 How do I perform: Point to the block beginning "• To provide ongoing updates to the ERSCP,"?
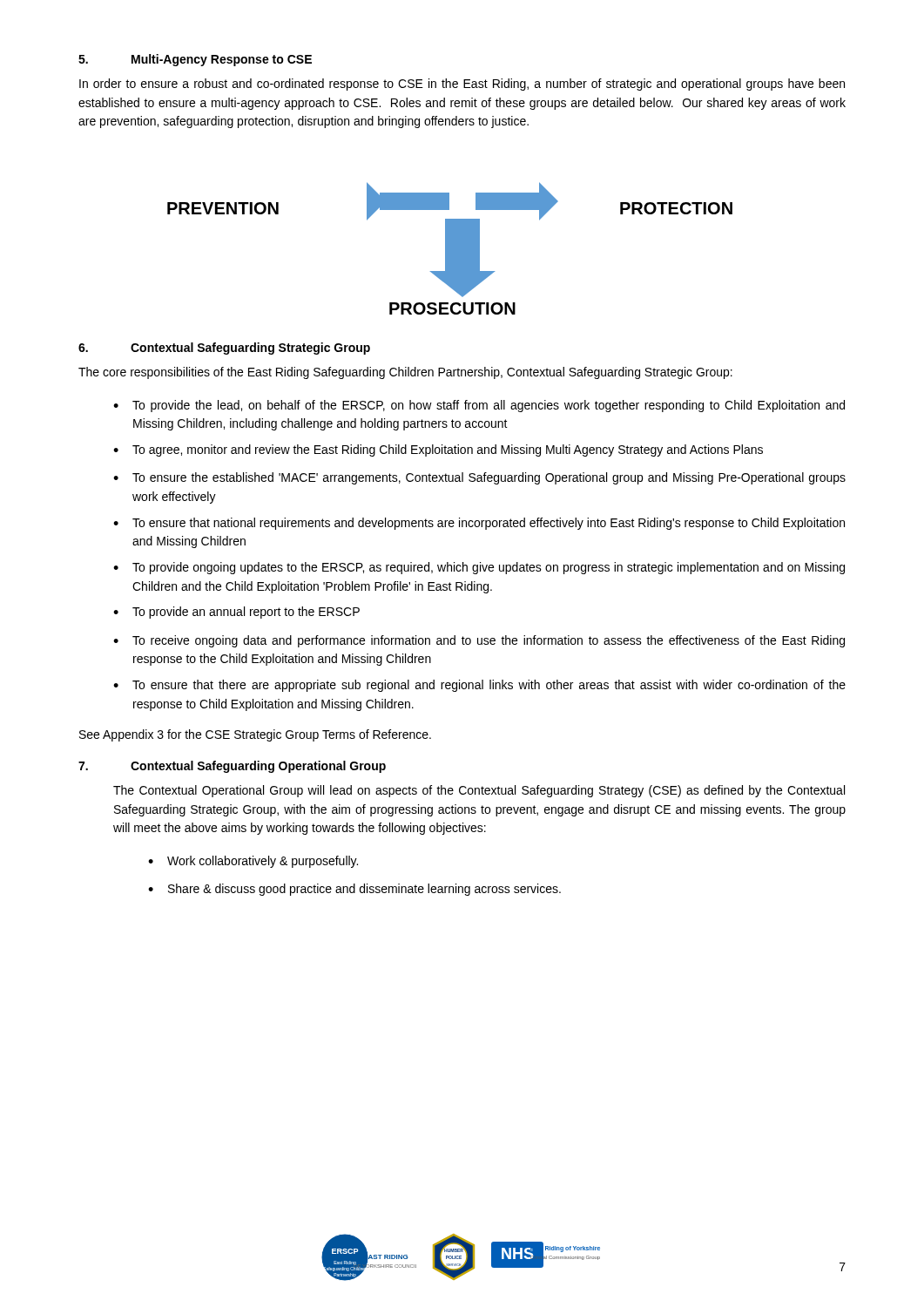[479, 577]
